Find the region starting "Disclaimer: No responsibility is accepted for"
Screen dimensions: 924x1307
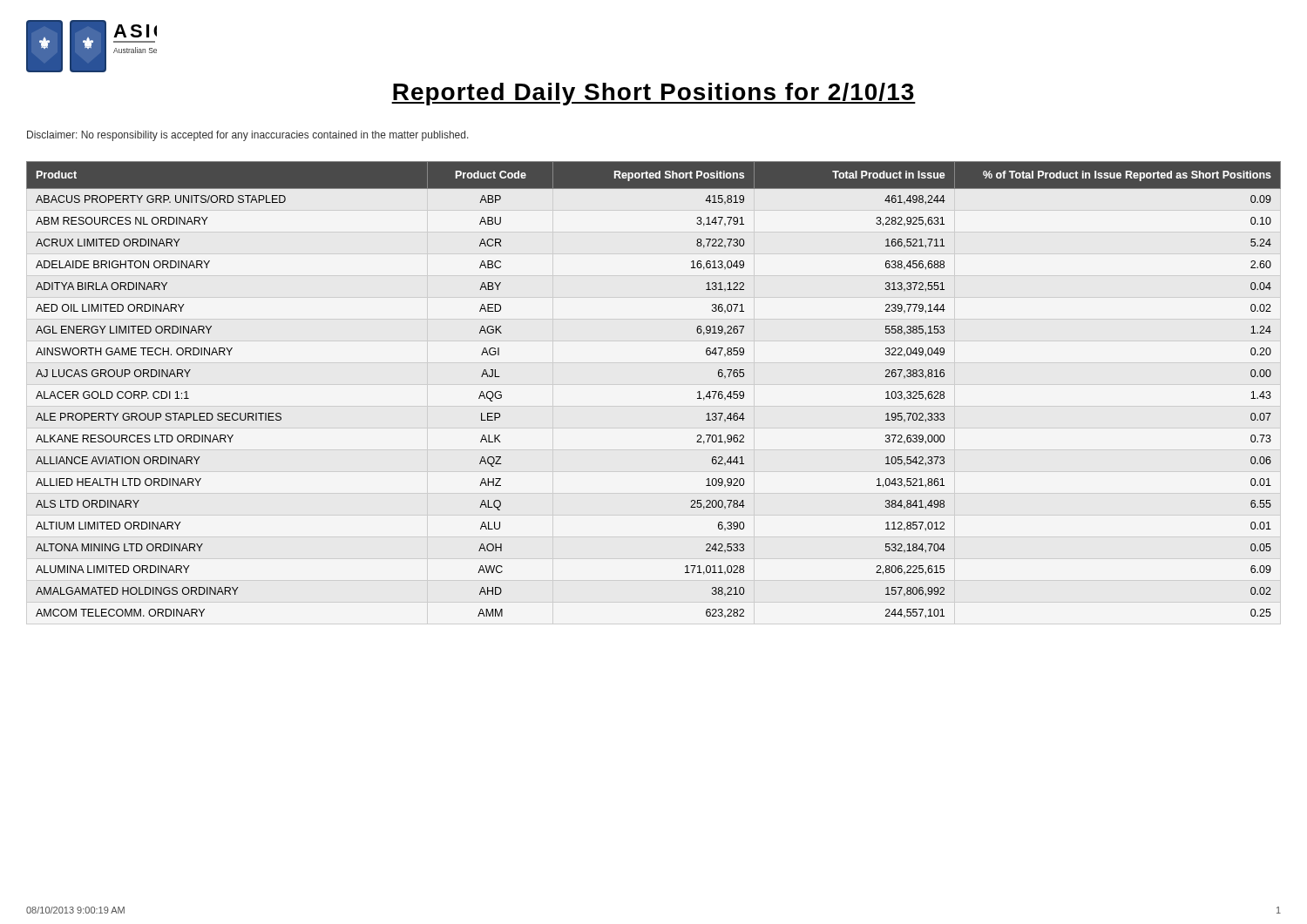[248, 135]
